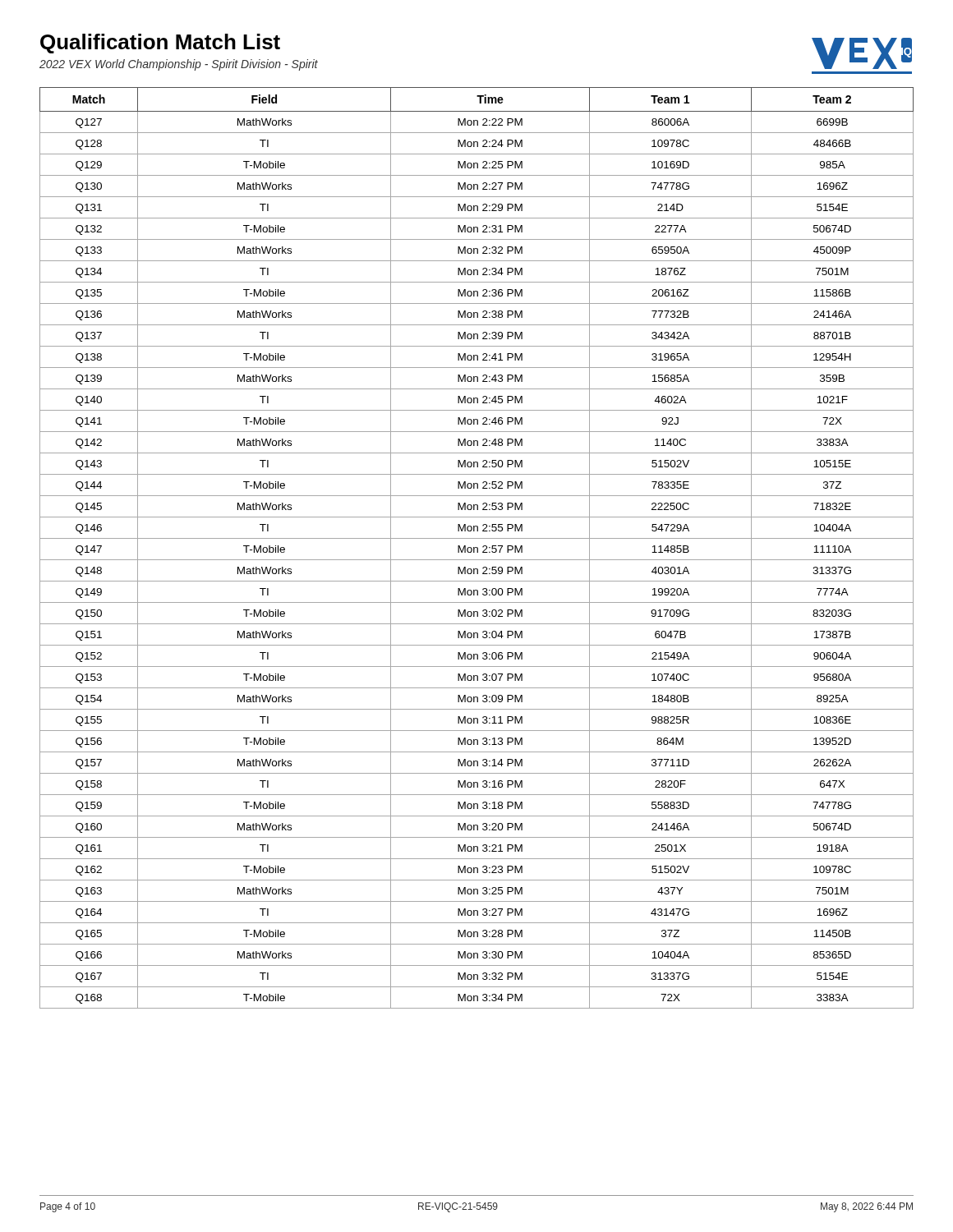Select the text block containing "2022 VEX World Championship"
This screenshot has width=953, height=1232.
click(x=178, y=64)
